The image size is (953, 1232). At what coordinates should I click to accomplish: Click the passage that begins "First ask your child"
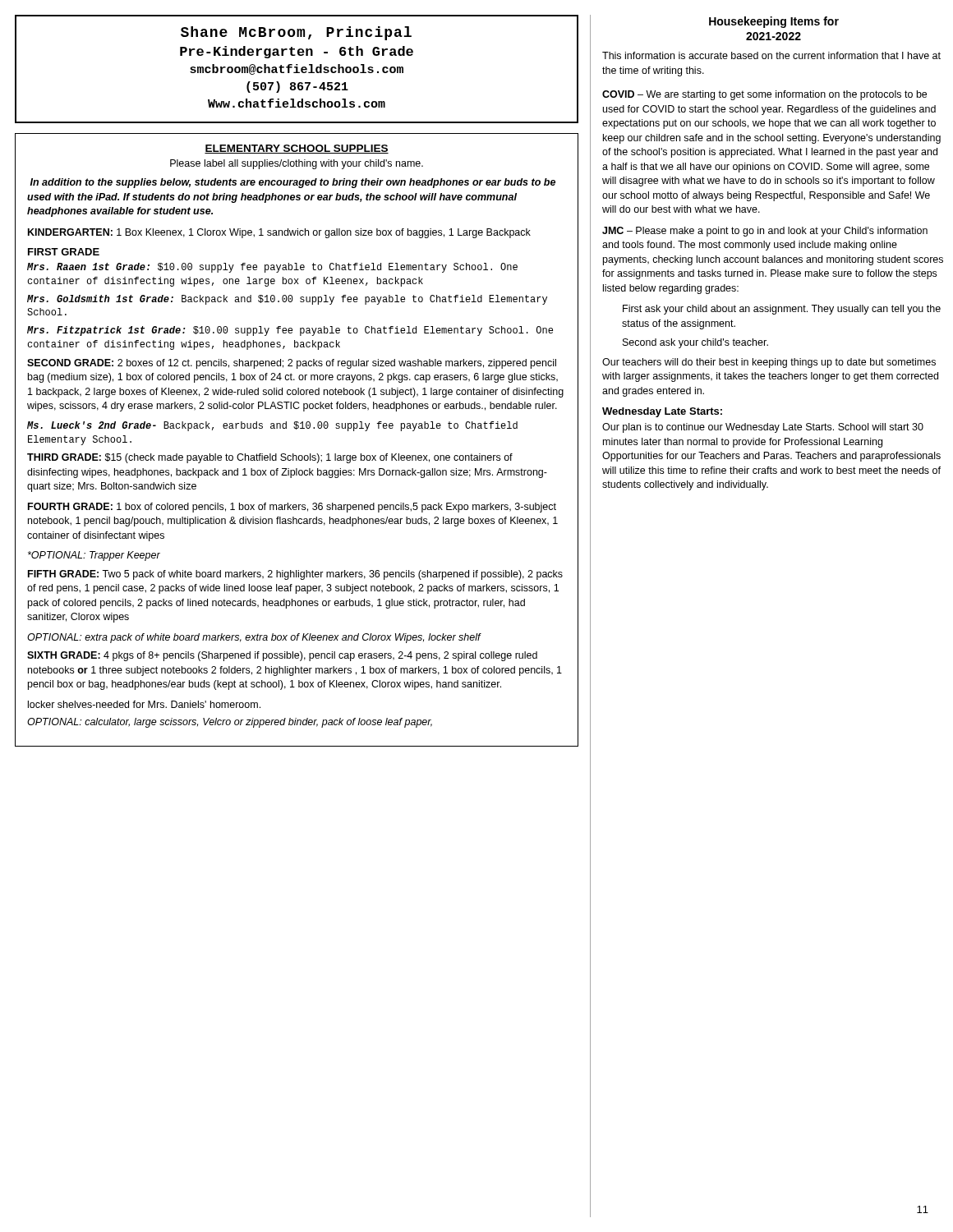(x=781, y=316)
